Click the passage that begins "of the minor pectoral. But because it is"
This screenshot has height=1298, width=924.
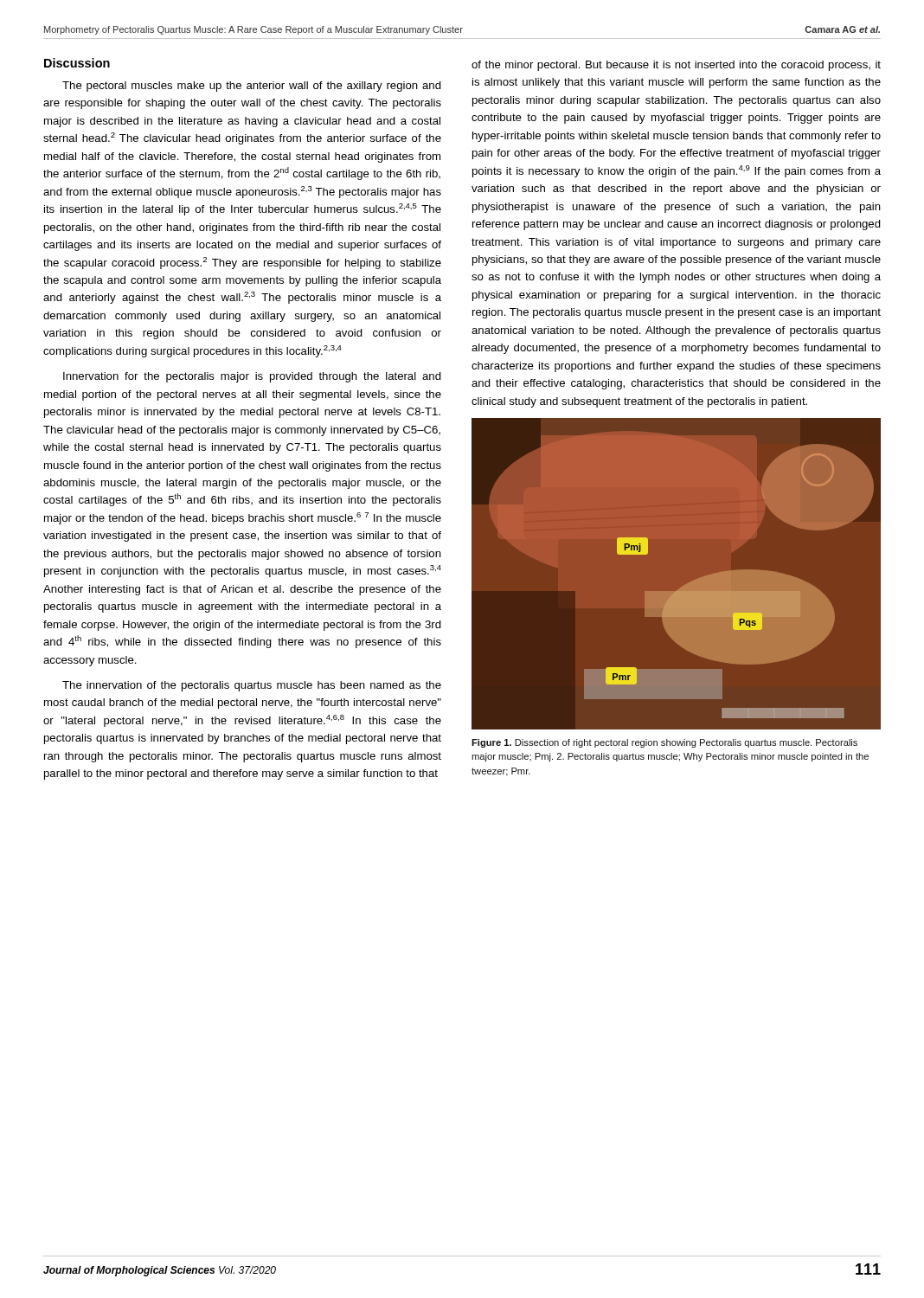[x=676, y=233]
